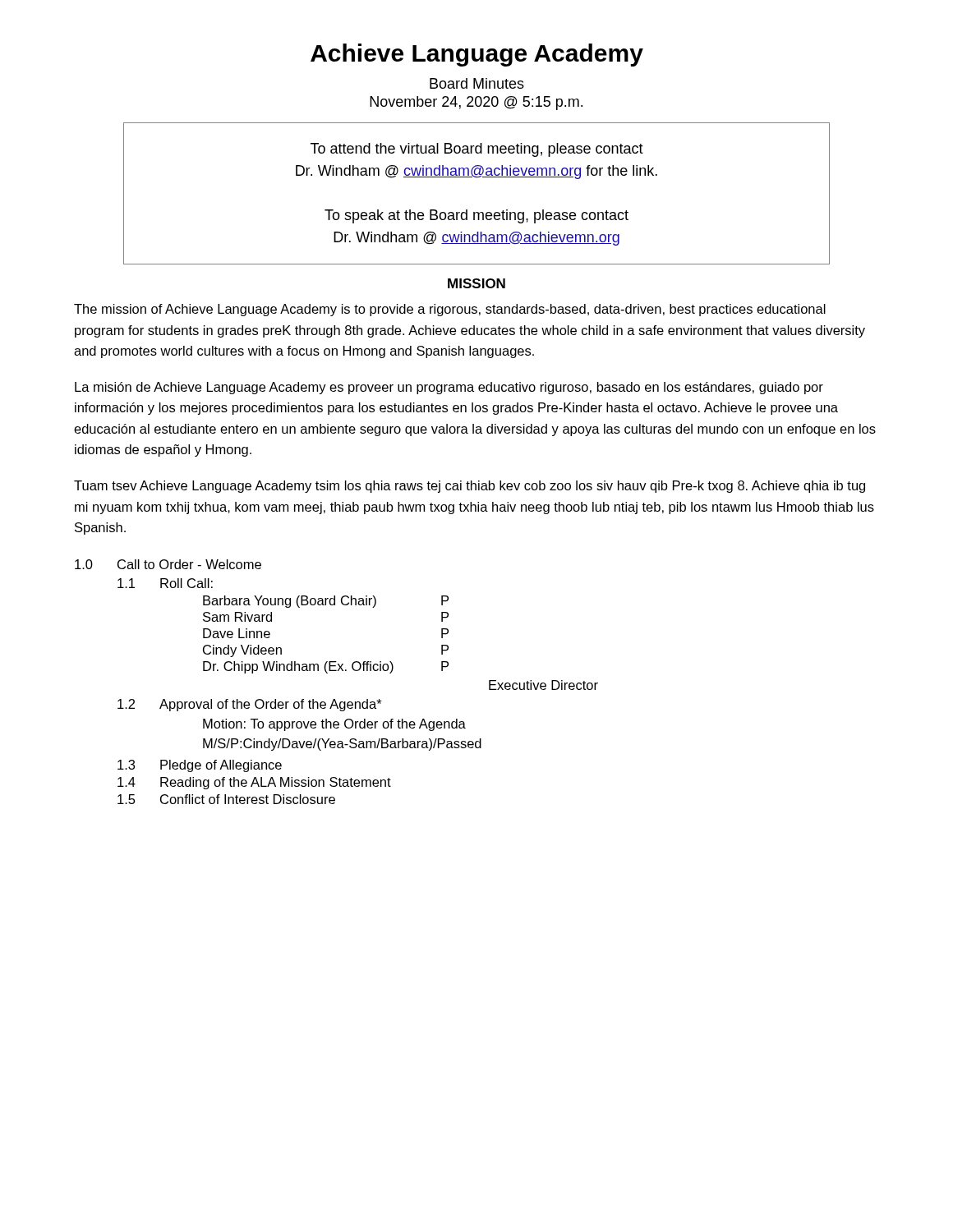Find the list item with the text "3 Pledge of Allegiance"

point(199,765)
